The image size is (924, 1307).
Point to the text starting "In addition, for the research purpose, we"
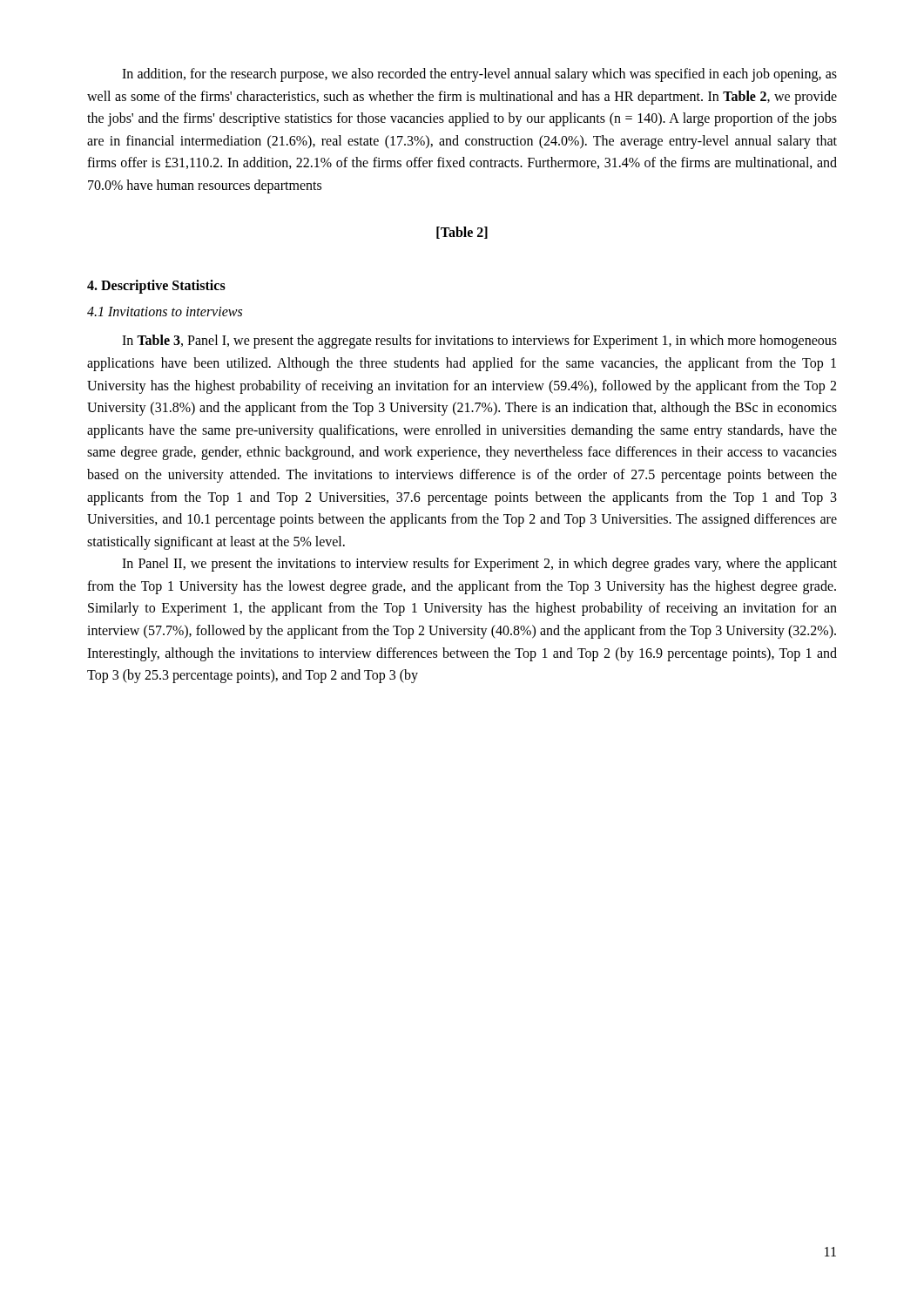click(x=462, y=130)
